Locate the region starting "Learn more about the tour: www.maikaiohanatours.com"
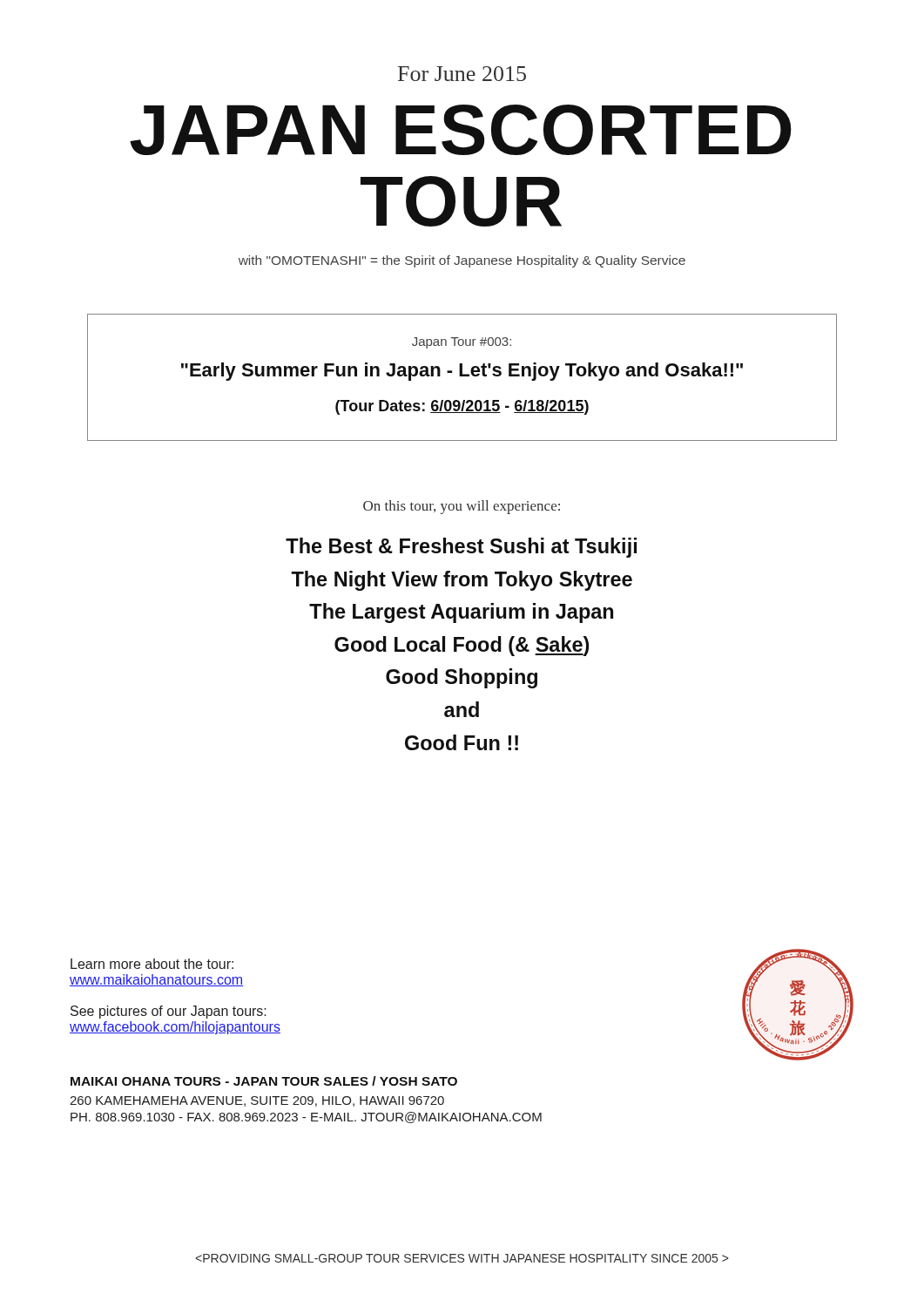The width and height of the screenshot is (924, 1307). [156, 972]
